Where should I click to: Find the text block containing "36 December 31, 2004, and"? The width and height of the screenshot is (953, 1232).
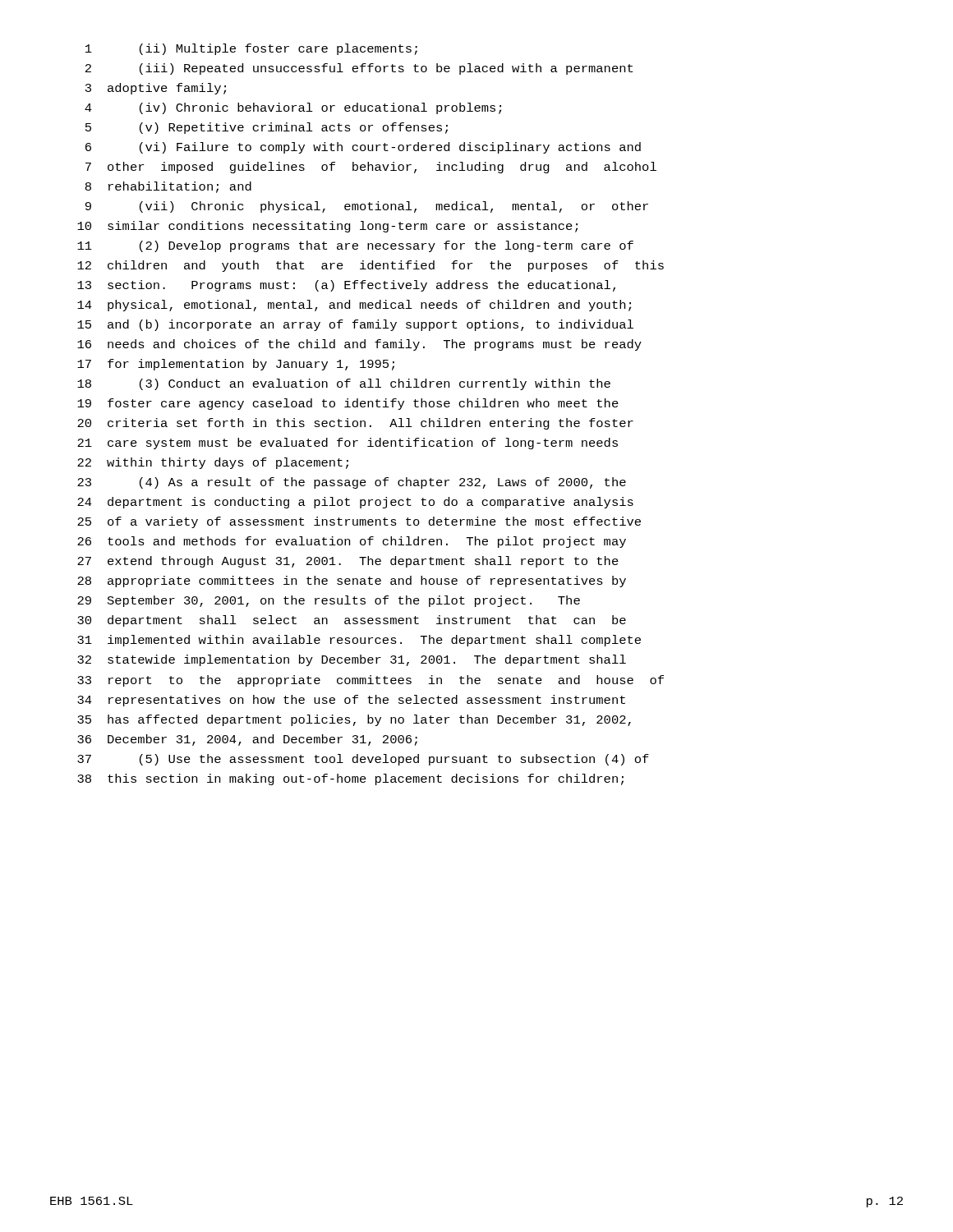coord(262,740)
